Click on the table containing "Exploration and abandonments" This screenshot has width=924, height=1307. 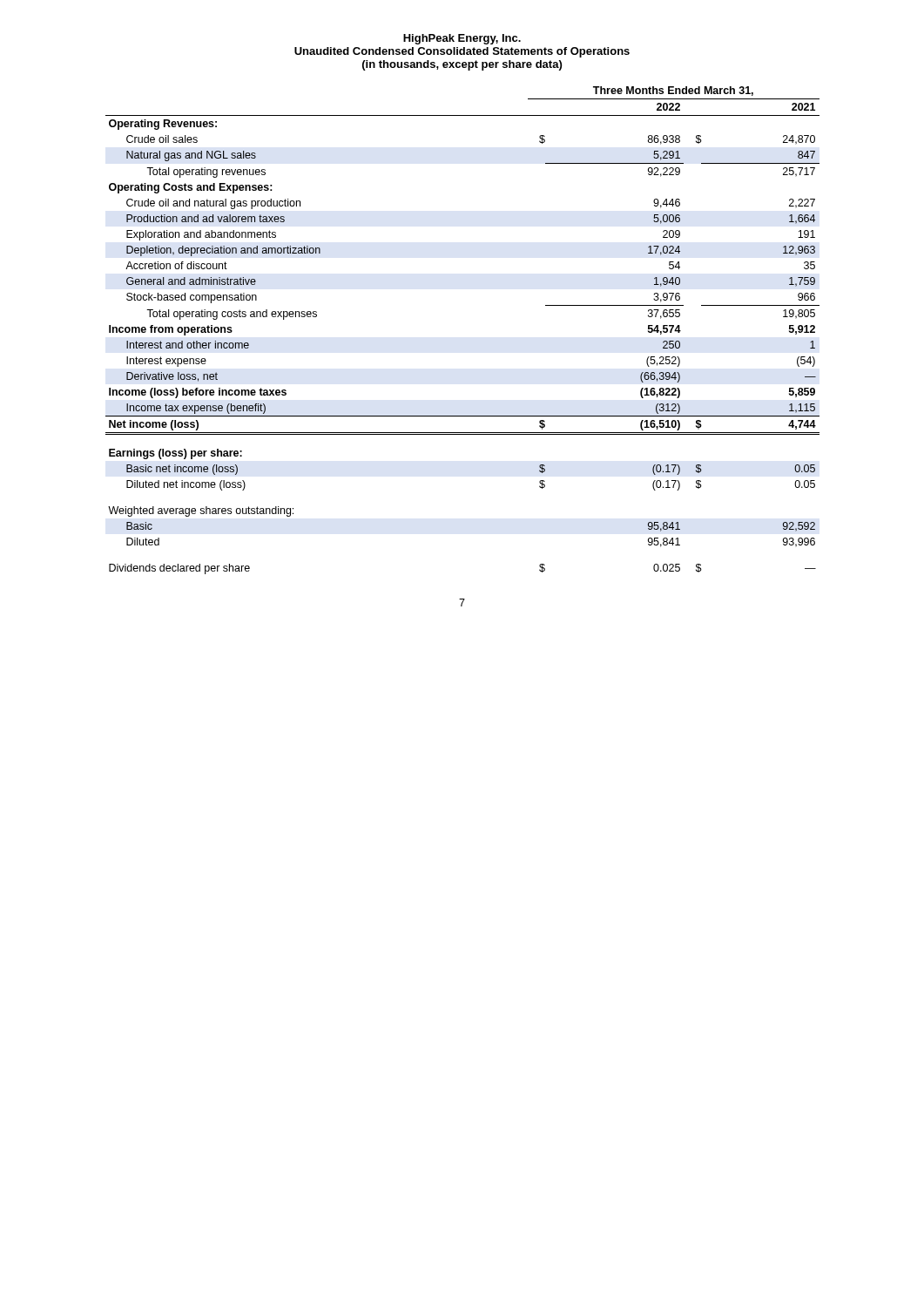click(462, 329)
